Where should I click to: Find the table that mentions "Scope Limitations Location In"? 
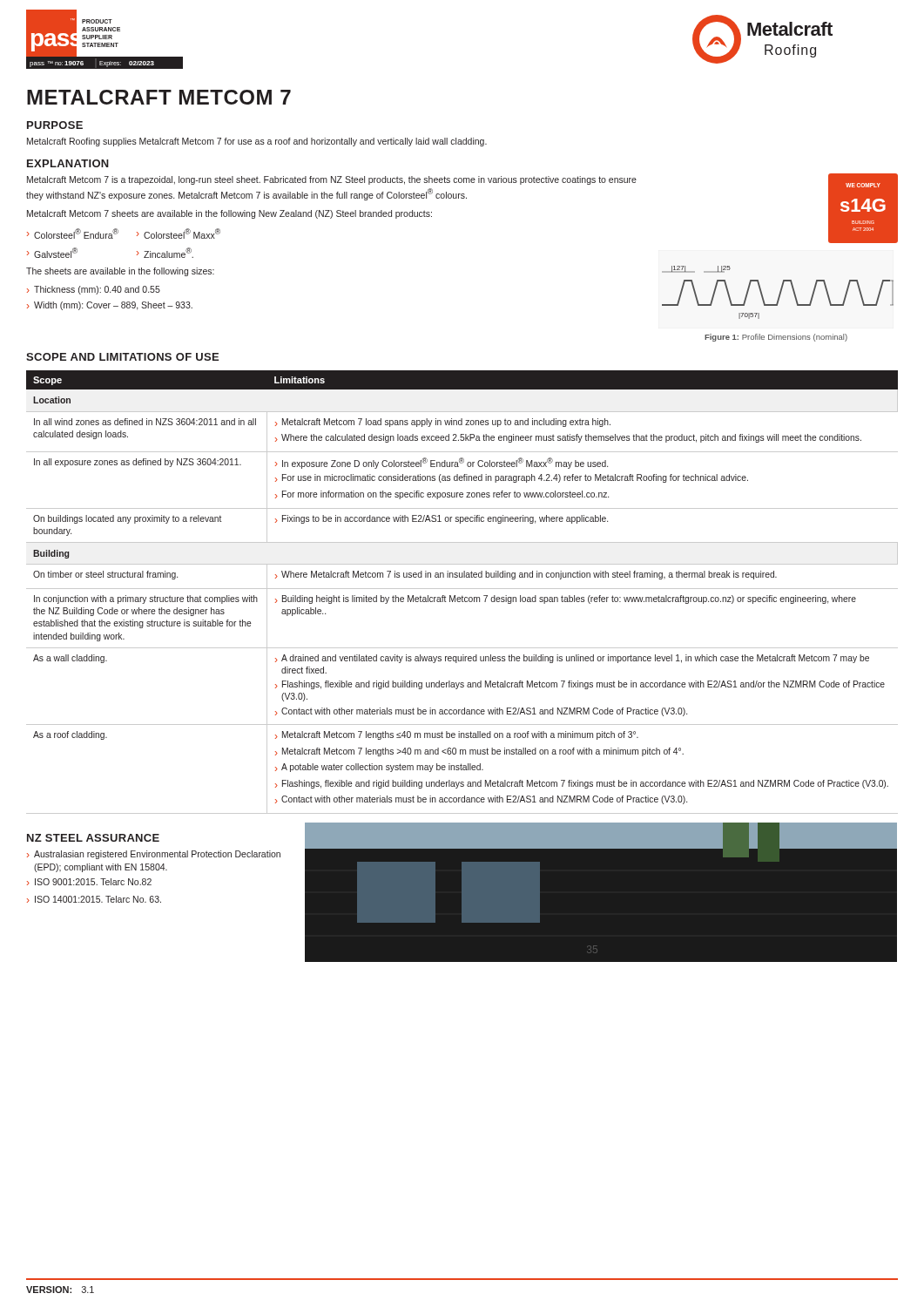pyautogui.click(x=462, y=592)
